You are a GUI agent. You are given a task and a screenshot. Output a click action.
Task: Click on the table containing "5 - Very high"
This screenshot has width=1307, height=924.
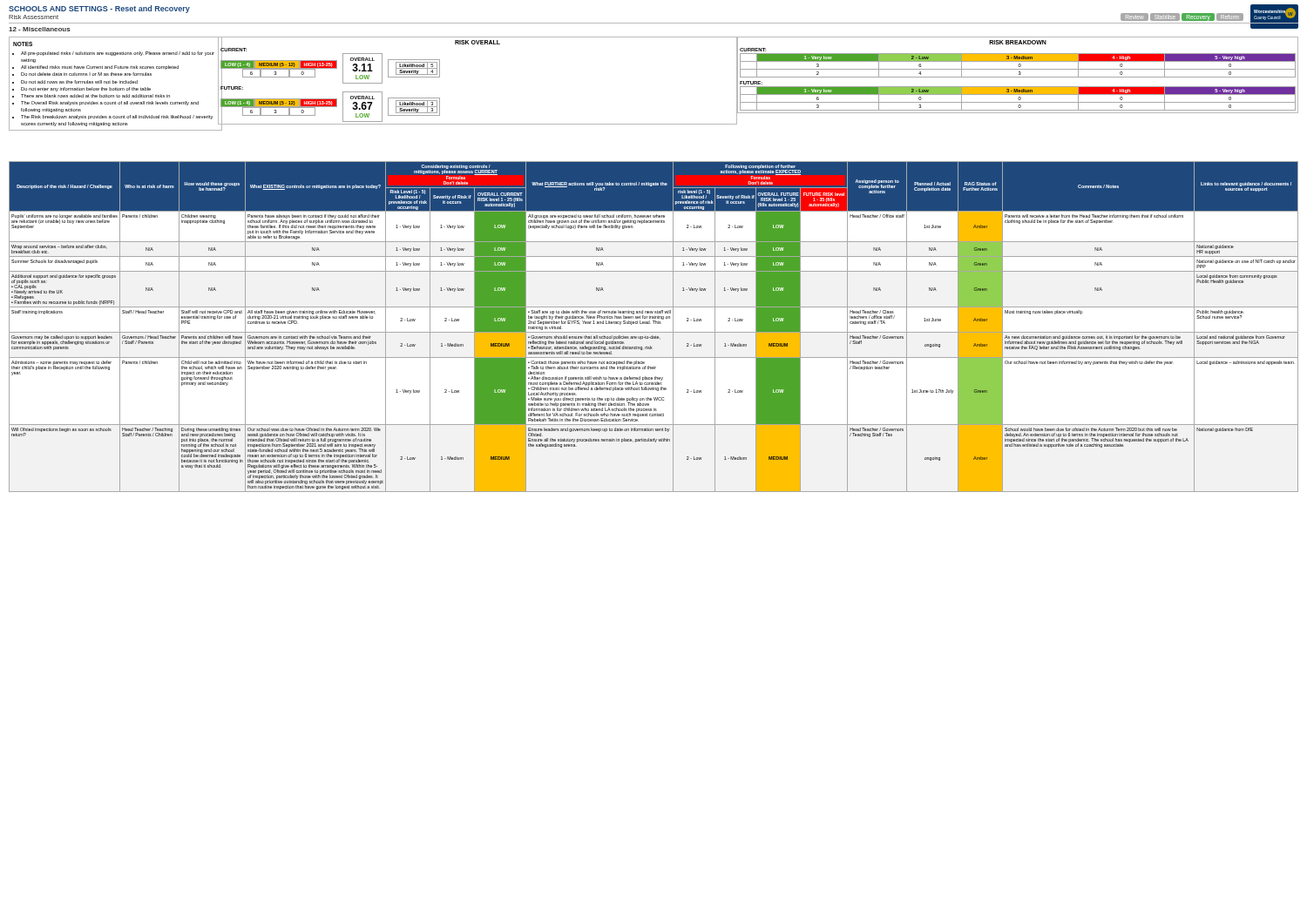[1018, 75]
